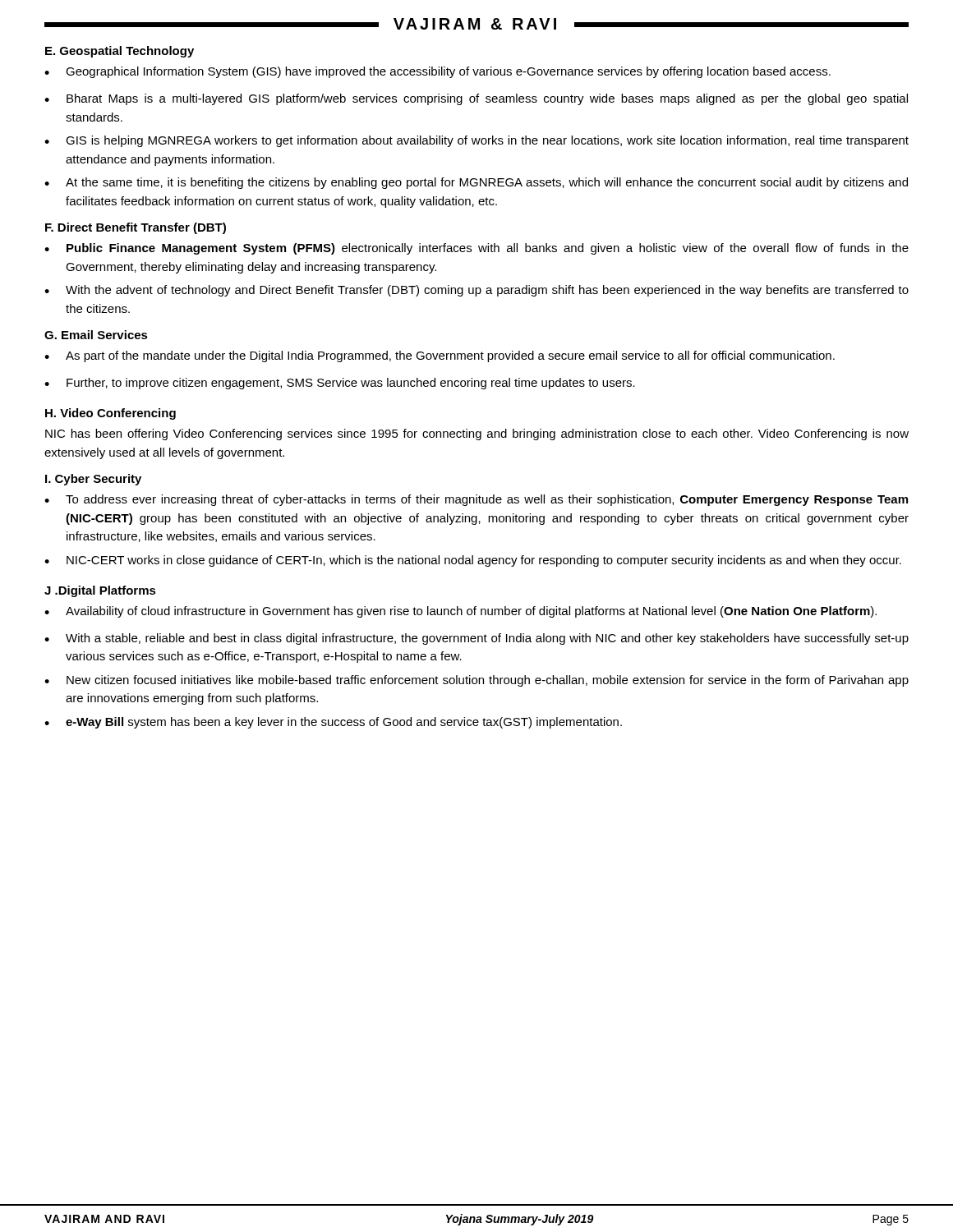Select the section header containing "J .Digital Platforms"
The image size is (953, 1232).
pyautogui.click(x=100, y=590)
